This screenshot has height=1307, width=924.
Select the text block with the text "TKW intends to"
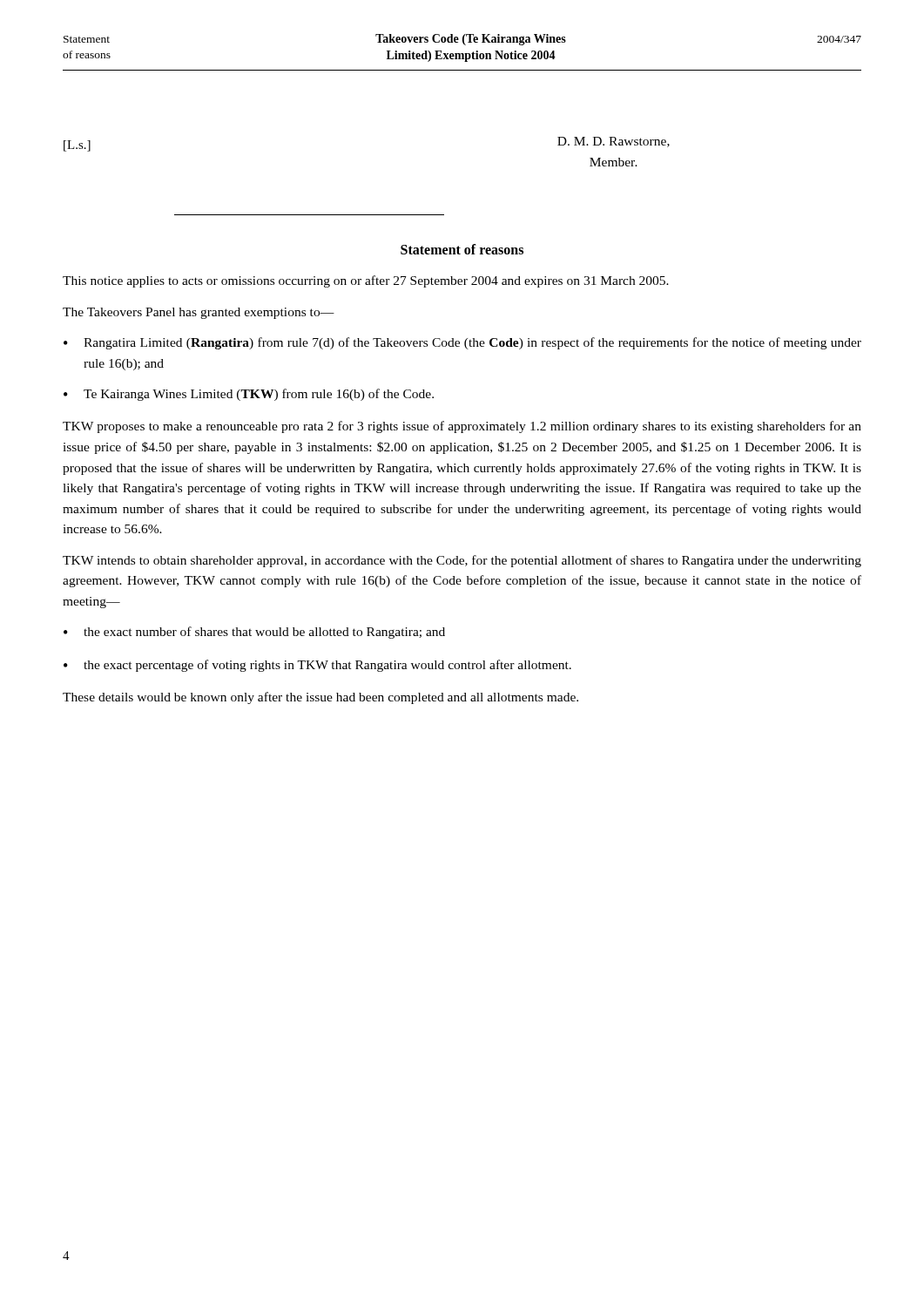click(462, 580)
